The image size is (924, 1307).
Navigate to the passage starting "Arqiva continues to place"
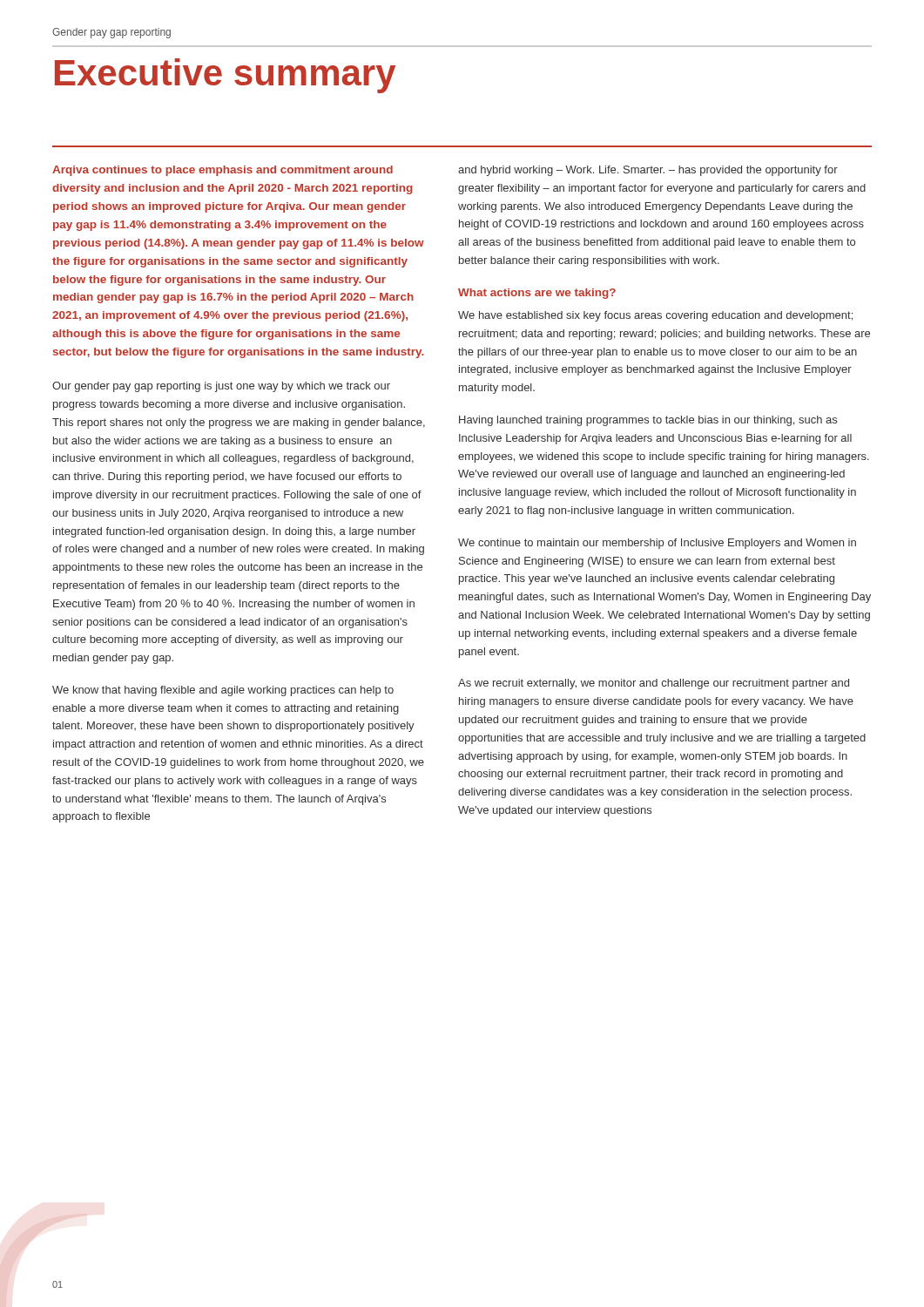click(x=238, y=261)
